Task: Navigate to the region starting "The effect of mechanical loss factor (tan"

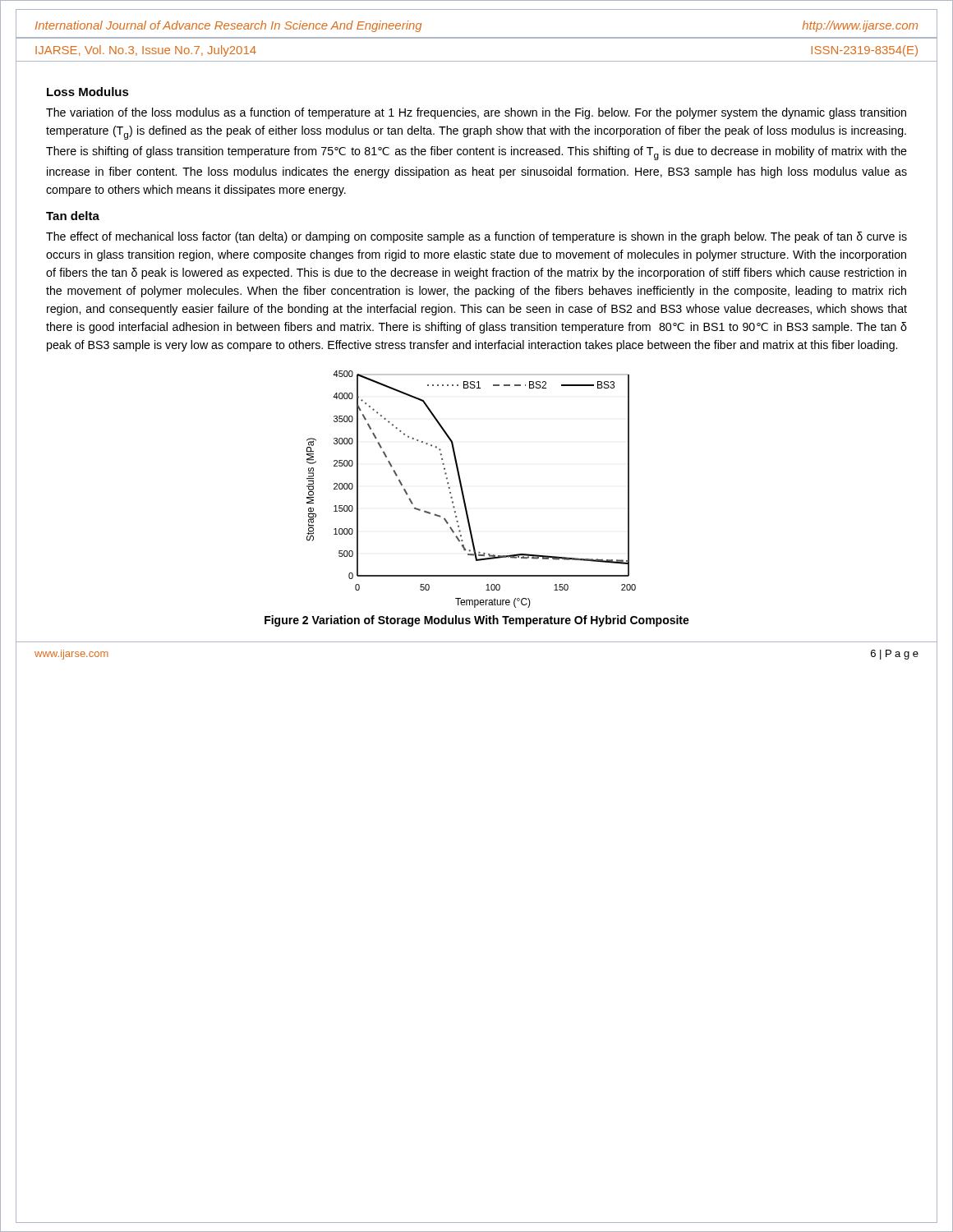Action: pos(476,291)
